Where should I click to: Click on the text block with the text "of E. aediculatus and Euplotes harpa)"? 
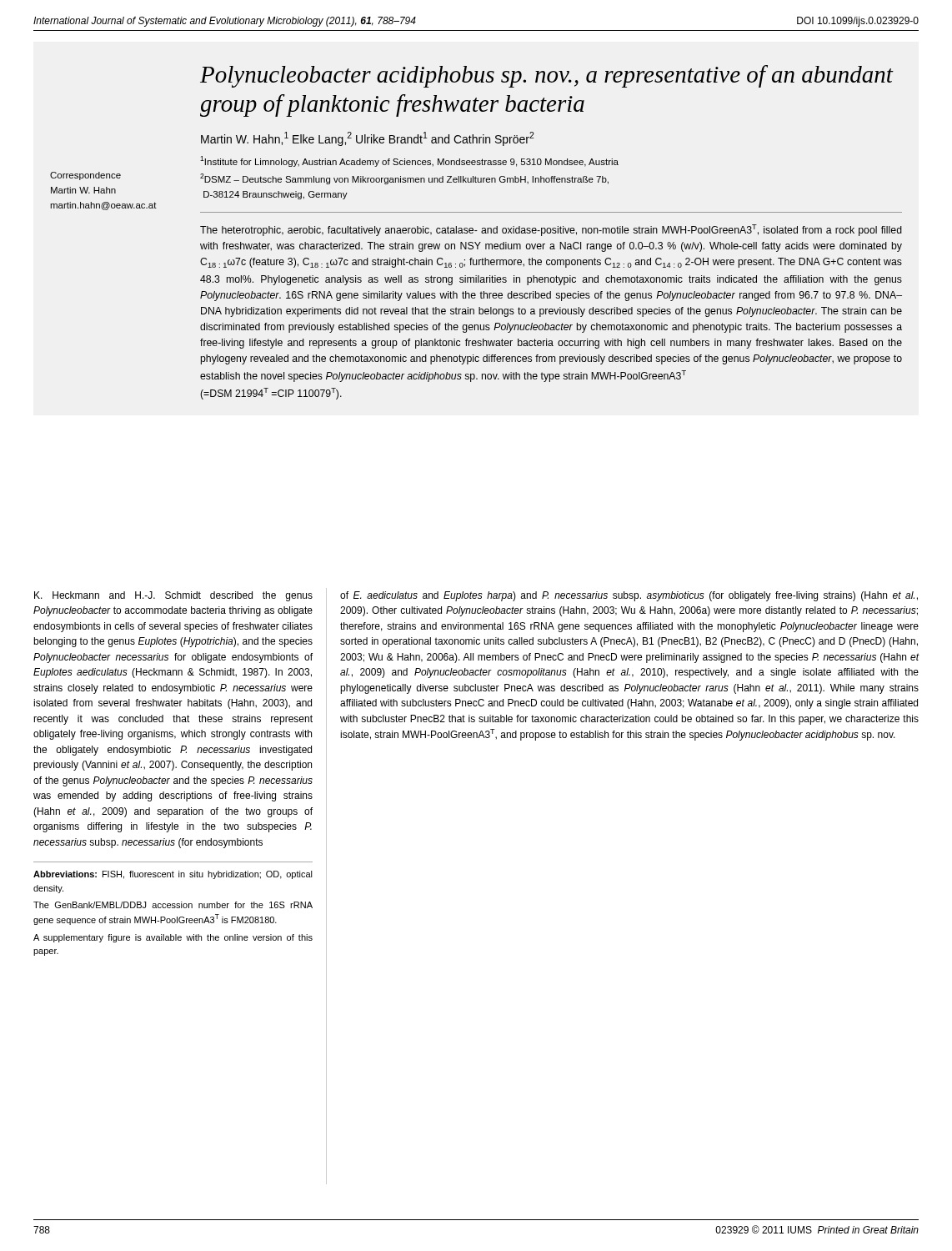629,665
